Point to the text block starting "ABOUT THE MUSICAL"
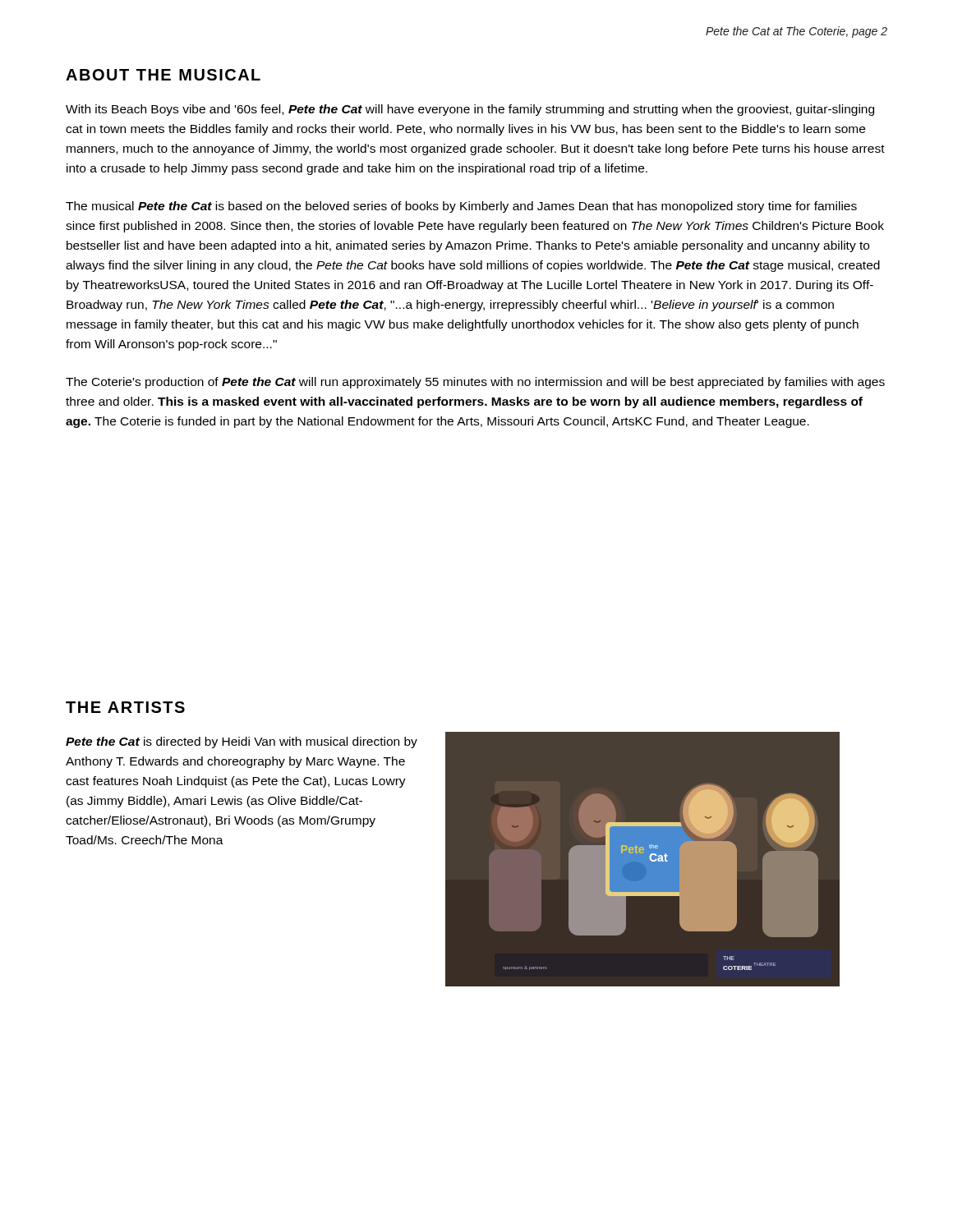This screenshot has height=1232, width=953. point(164,75)
